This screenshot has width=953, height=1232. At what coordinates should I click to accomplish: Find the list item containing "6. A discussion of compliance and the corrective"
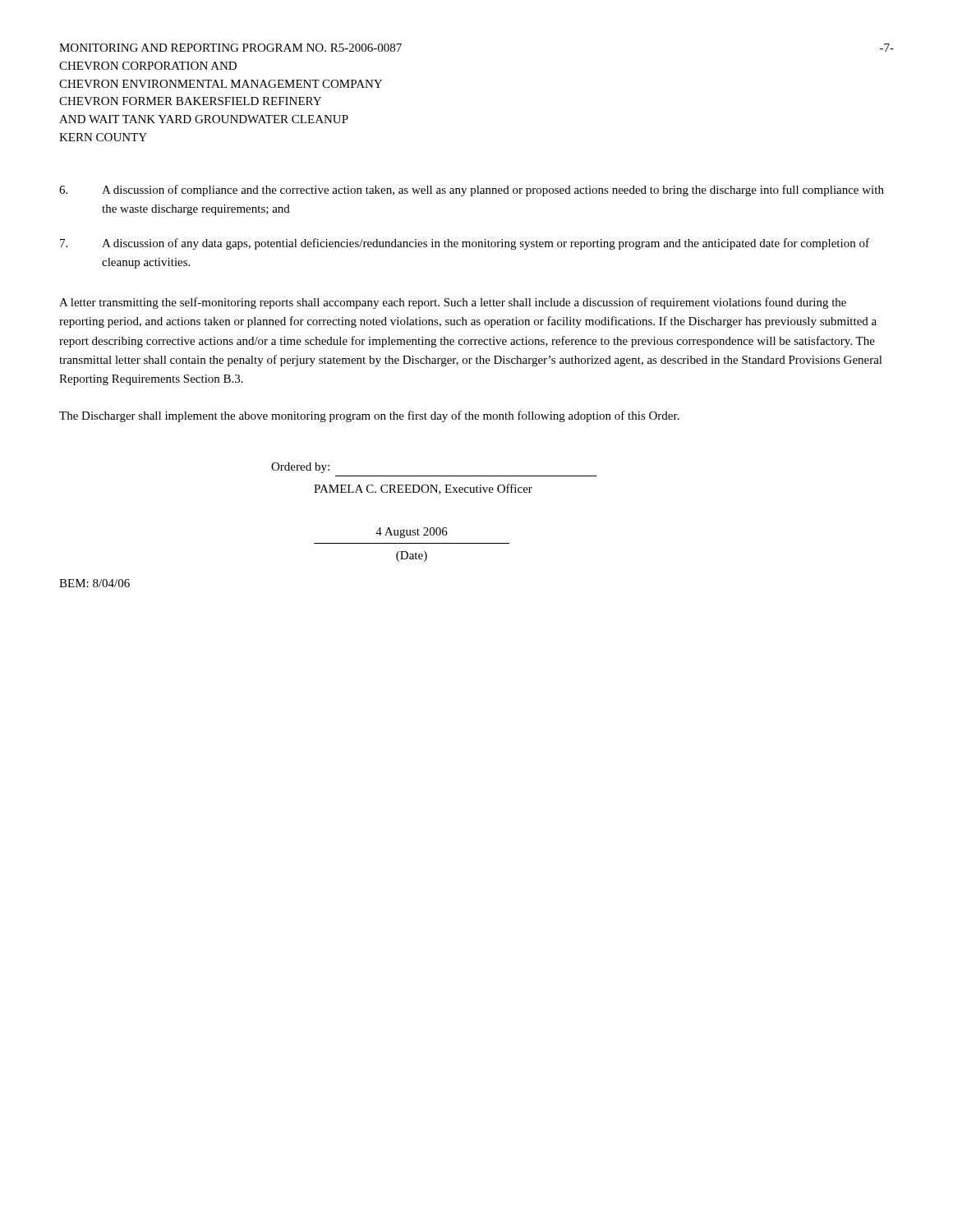[476, 200]
